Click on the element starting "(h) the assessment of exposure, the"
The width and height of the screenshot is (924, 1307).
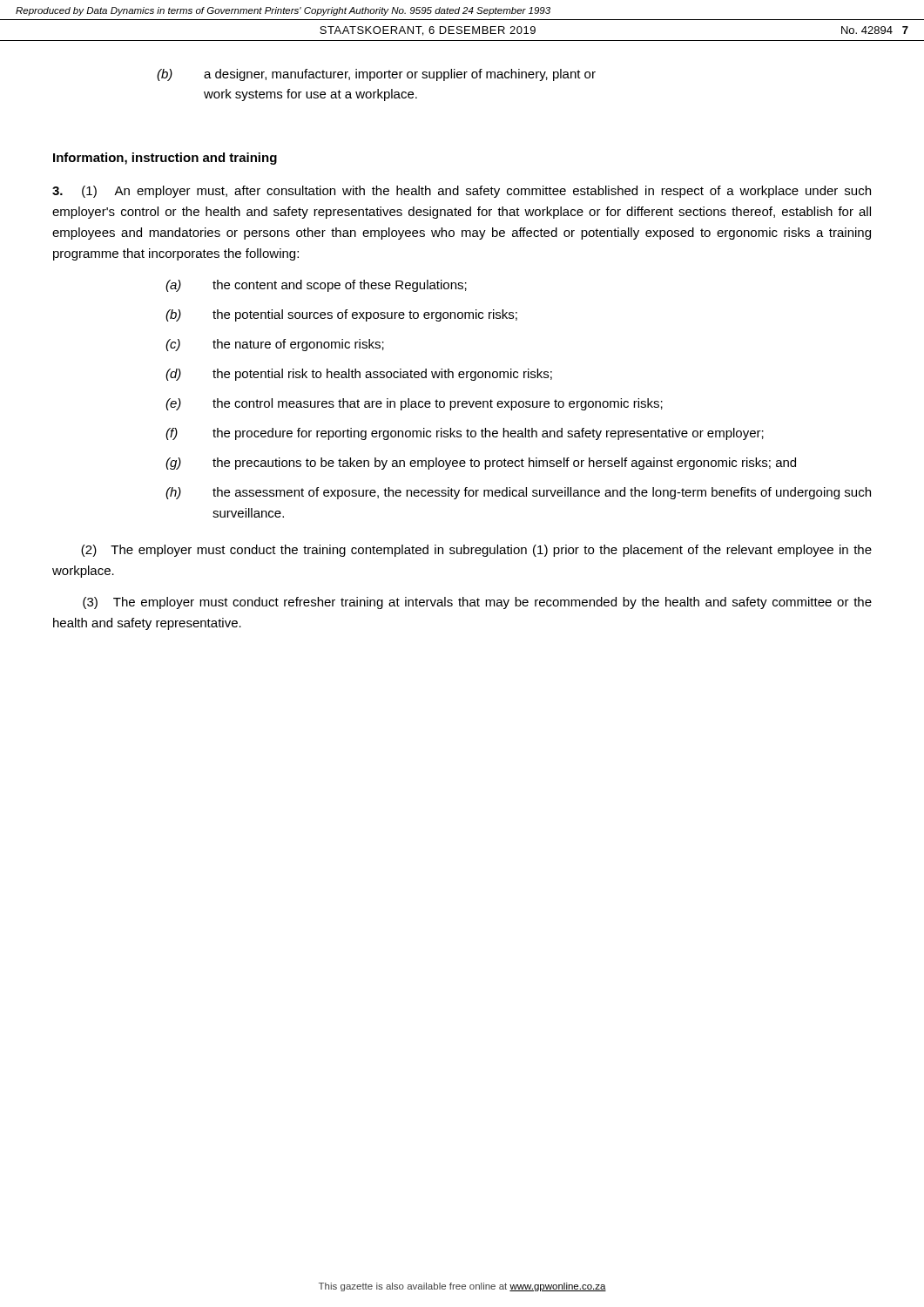(519, 502)
